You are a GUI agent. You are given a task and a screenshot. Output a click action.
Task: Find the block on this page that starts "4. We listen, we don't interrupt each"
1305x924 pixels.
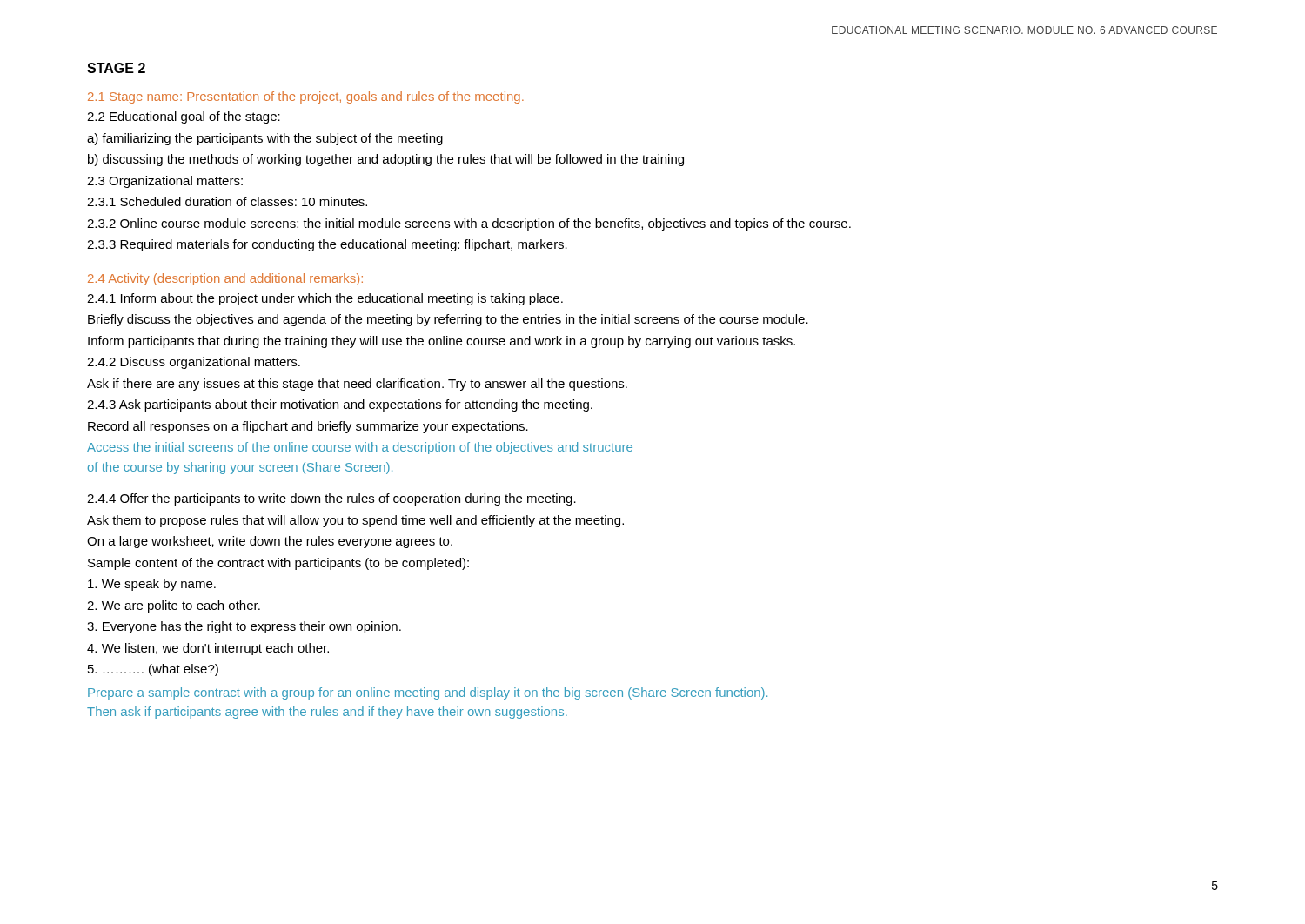tap(209, 647)
